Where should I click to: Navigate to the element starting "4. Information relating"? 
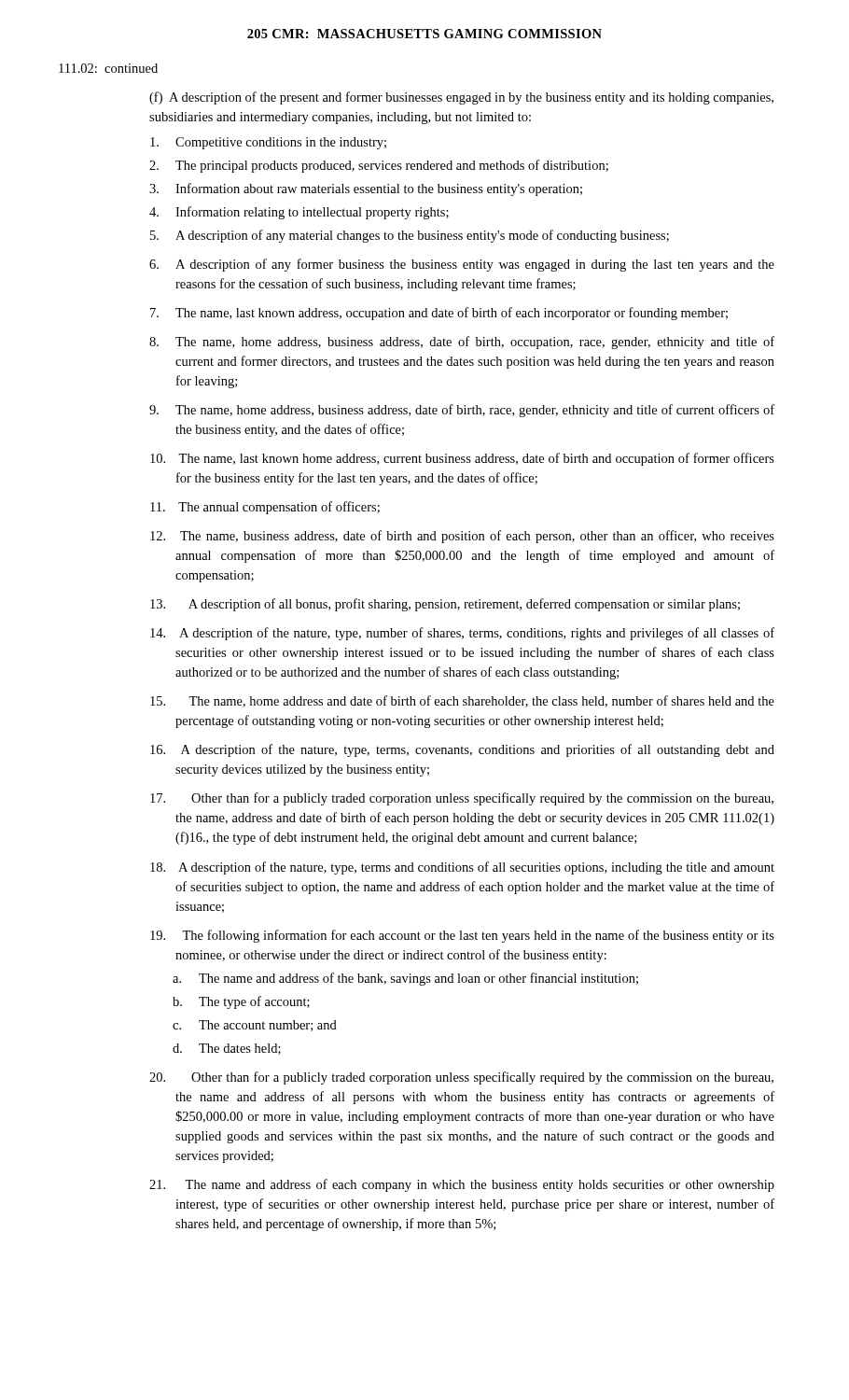[299, 213]
